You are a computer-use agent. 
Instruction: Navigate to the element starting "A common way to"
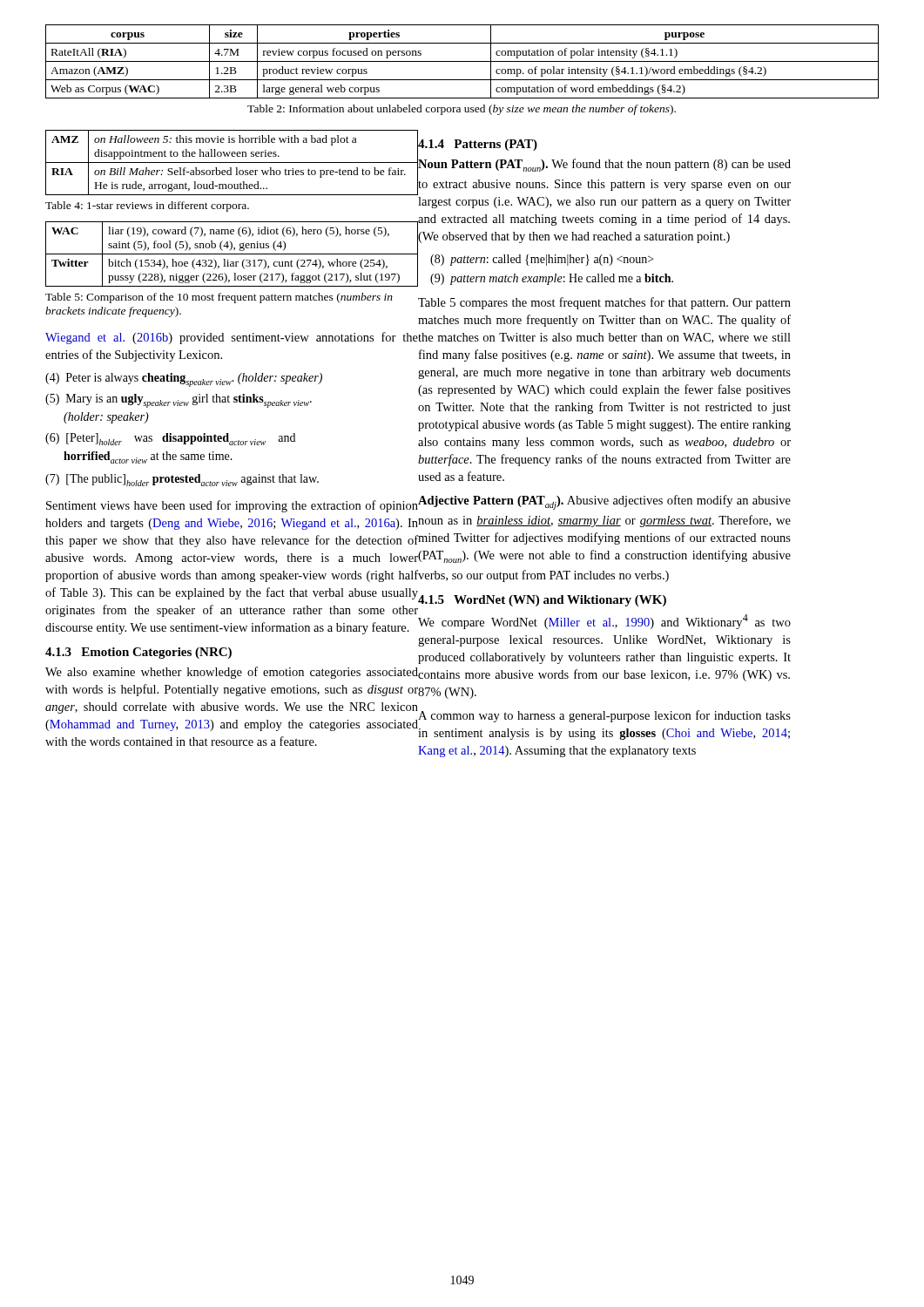(x=604, y=733)
